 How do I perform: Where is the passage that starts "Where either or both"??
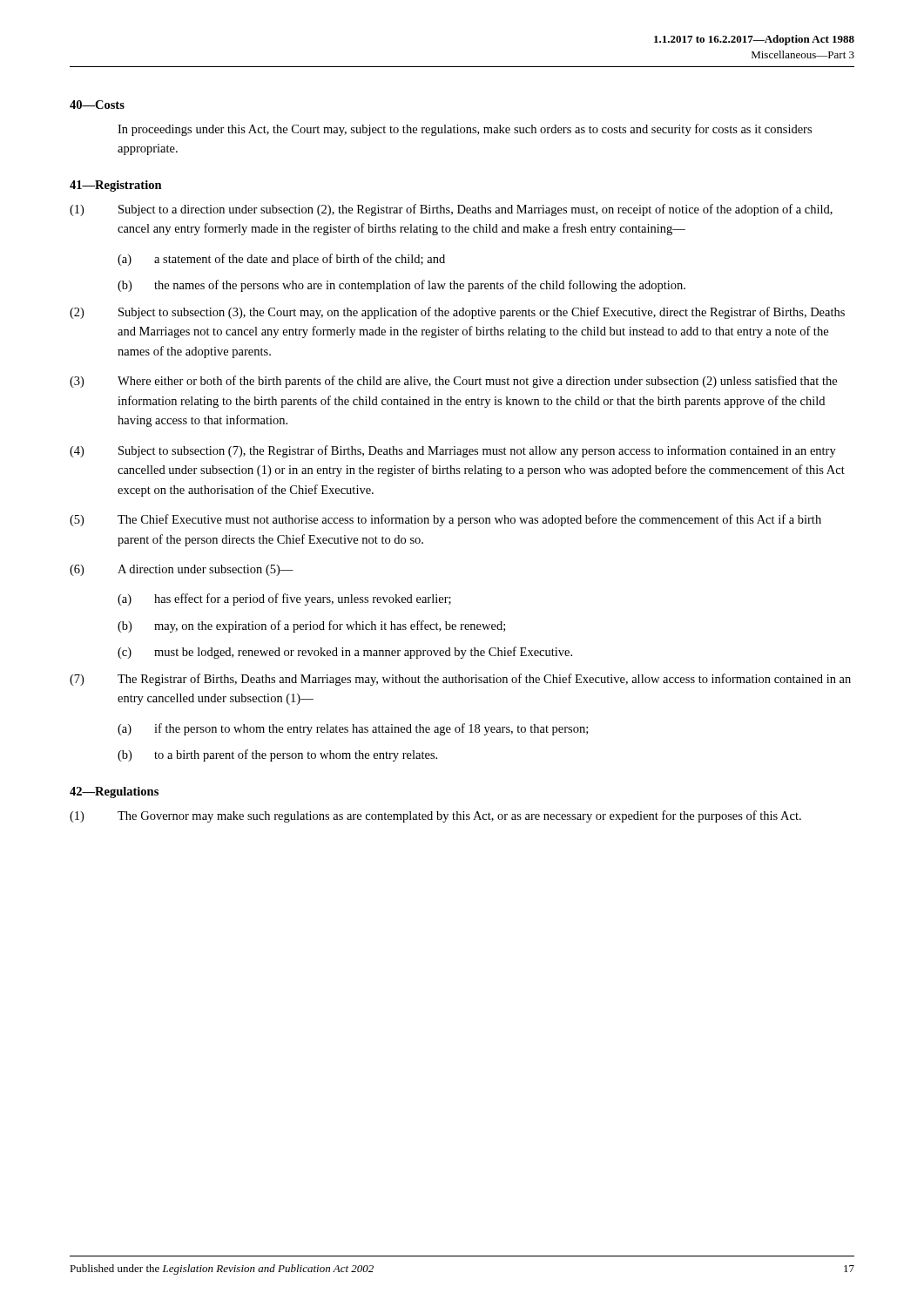click(478, 401)
